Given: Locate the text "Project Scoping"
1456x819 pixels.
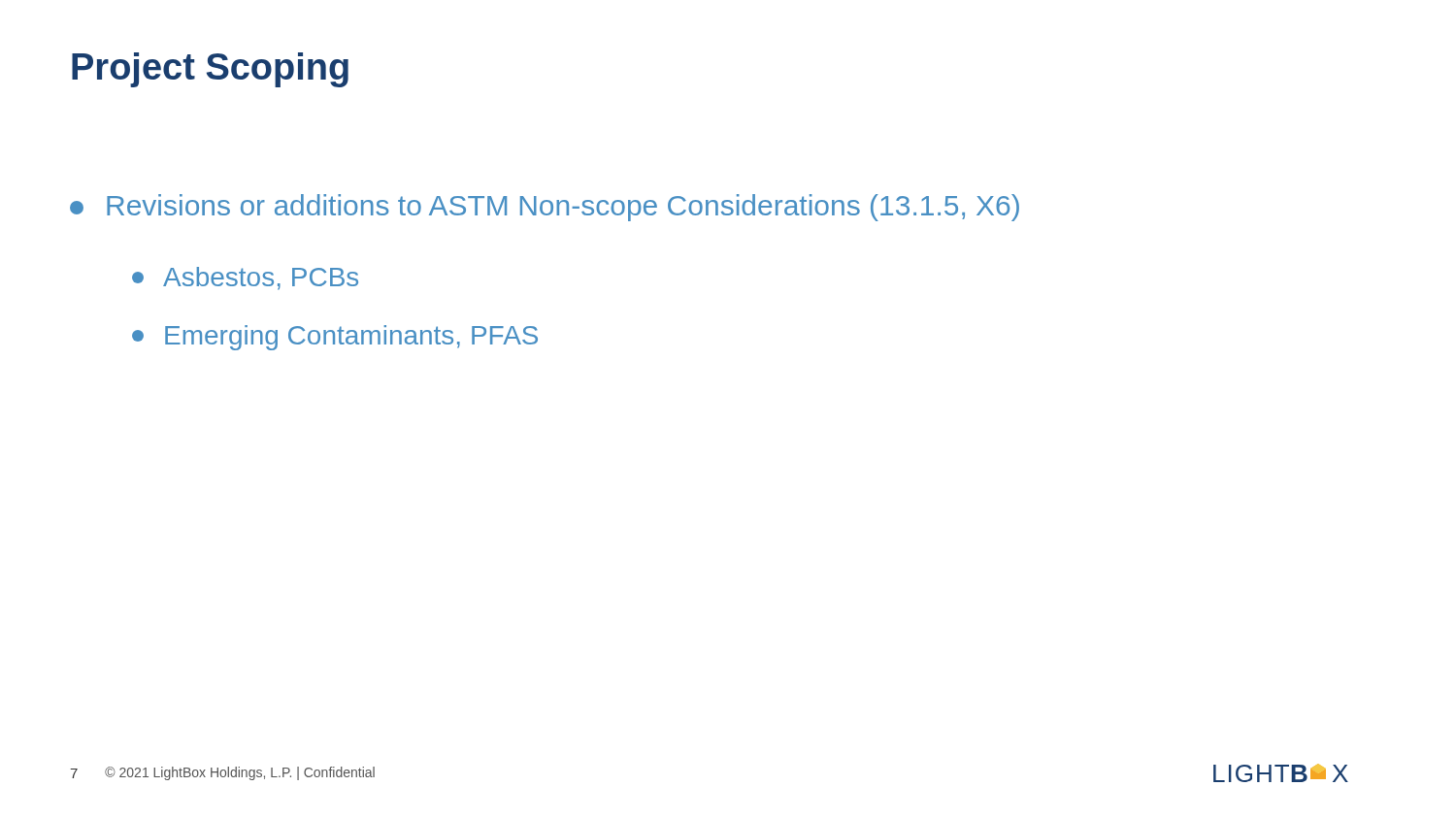Looking at the screenshot, I should [x=210, y=67].
